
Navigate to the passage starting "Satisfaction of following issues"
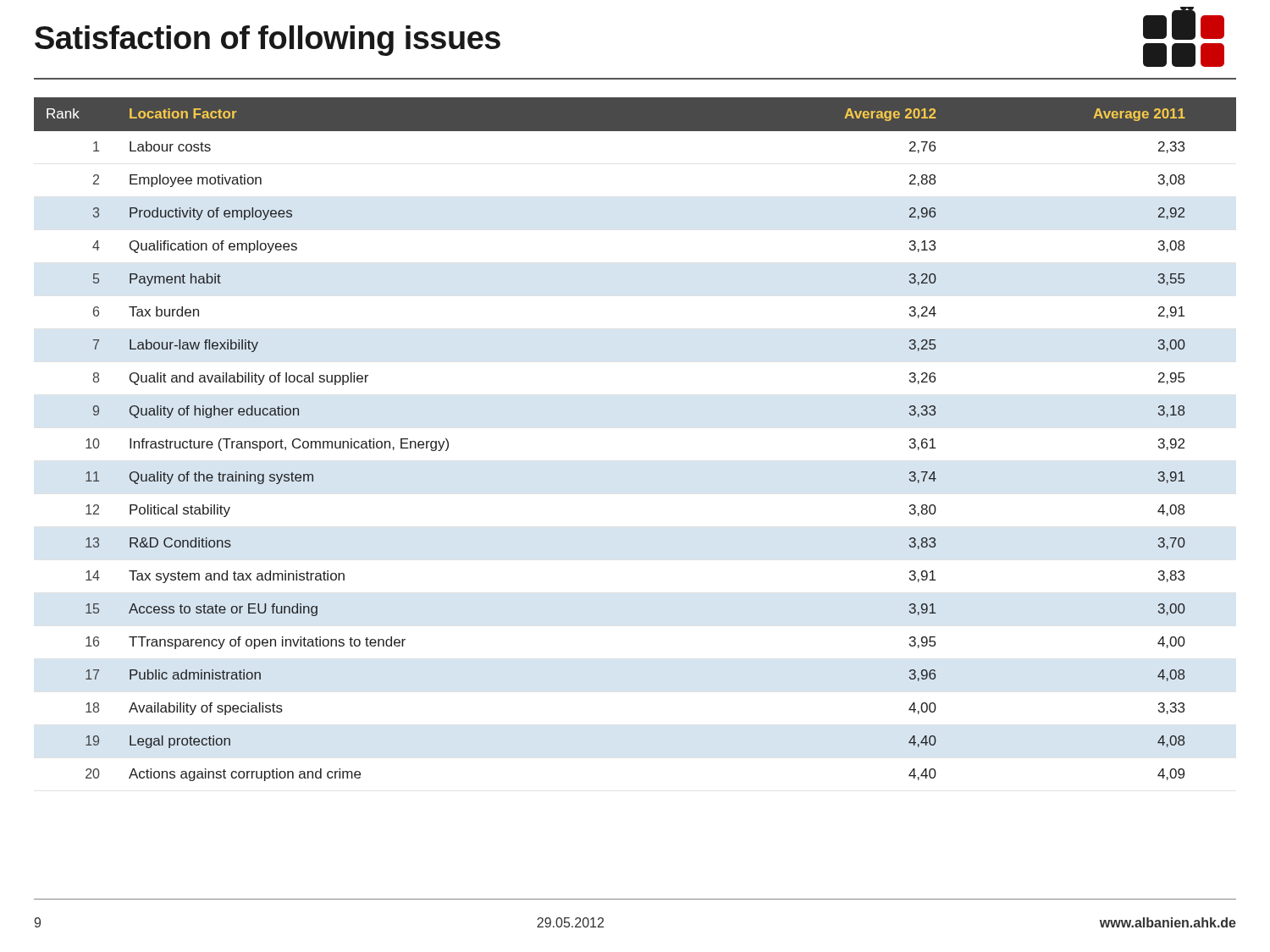coord(268,38)
